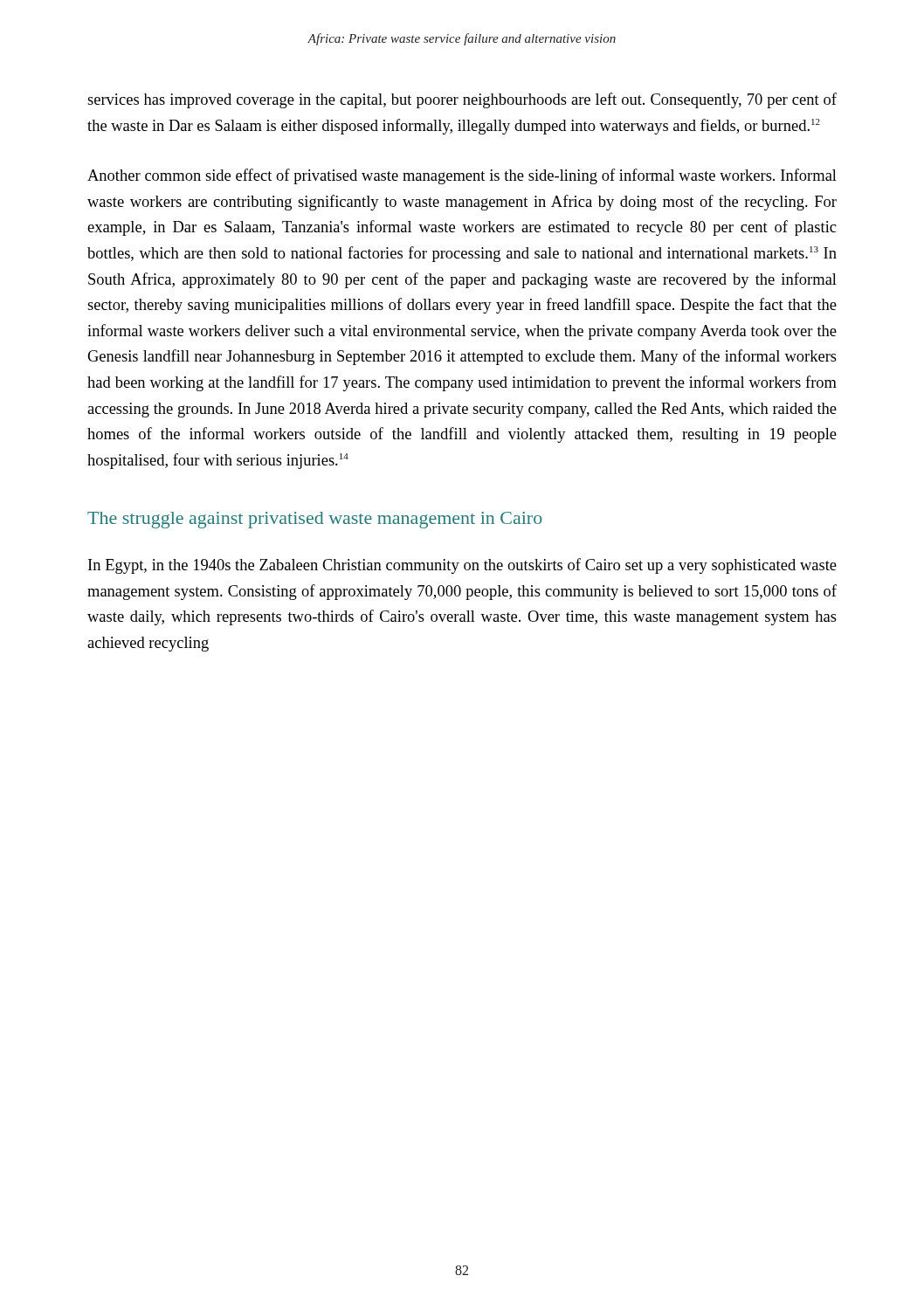Select the element starting "In Egypt, in the 1940s"

(x=462, y=604)
